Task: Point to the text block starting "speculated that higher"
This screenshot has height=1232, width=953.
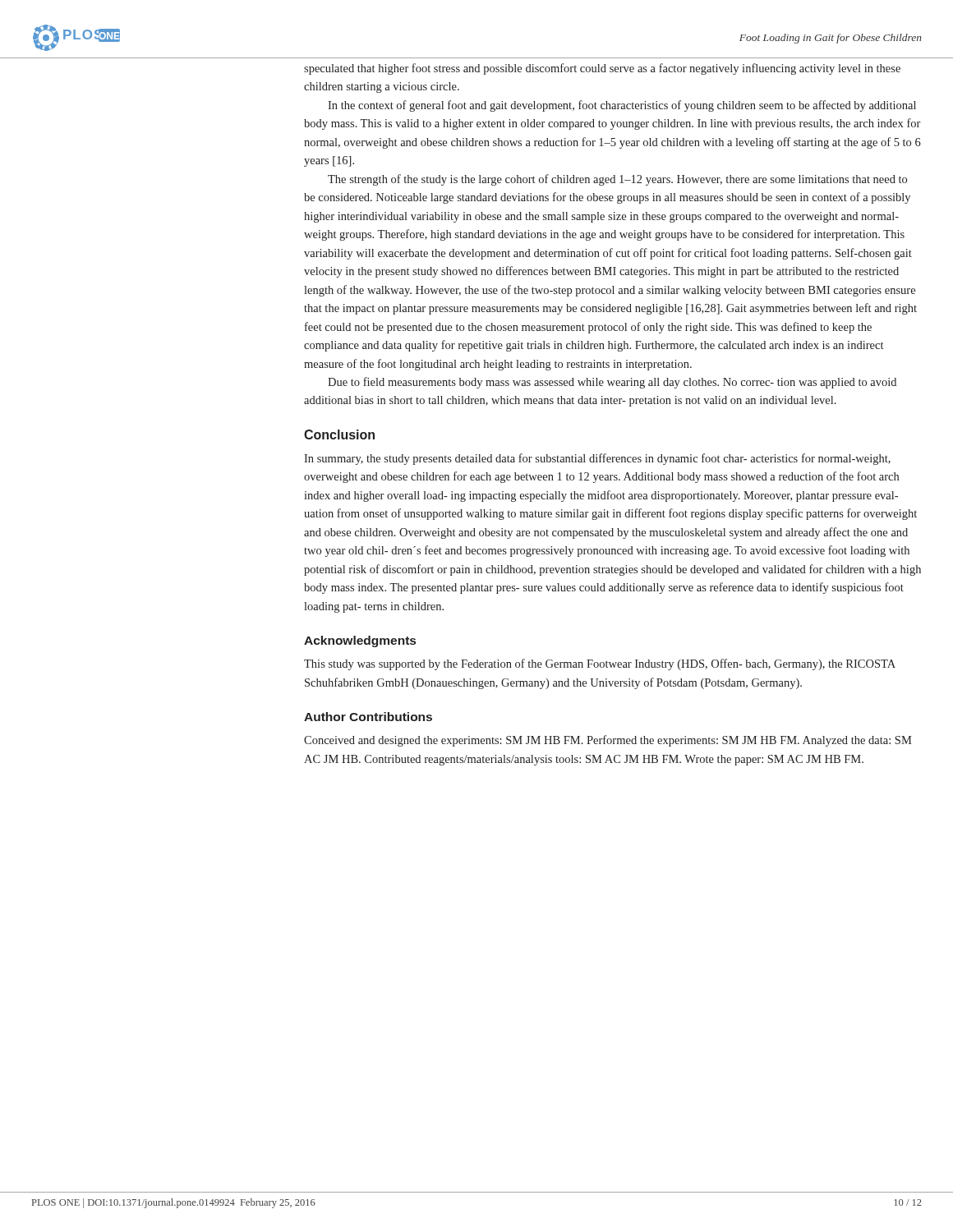Action: point(613,234)
